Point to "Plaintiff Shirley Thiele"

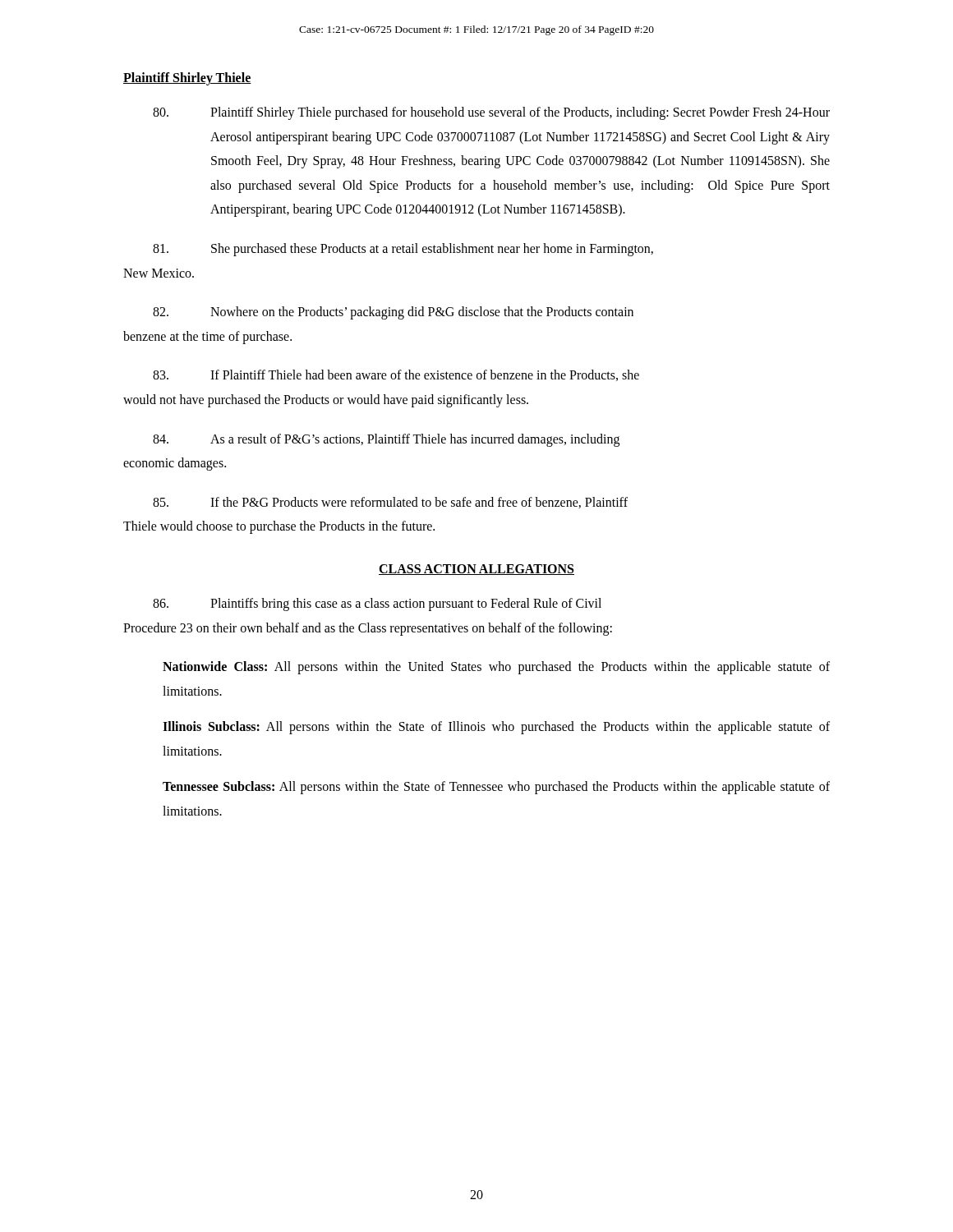click(x=187, y=78)
